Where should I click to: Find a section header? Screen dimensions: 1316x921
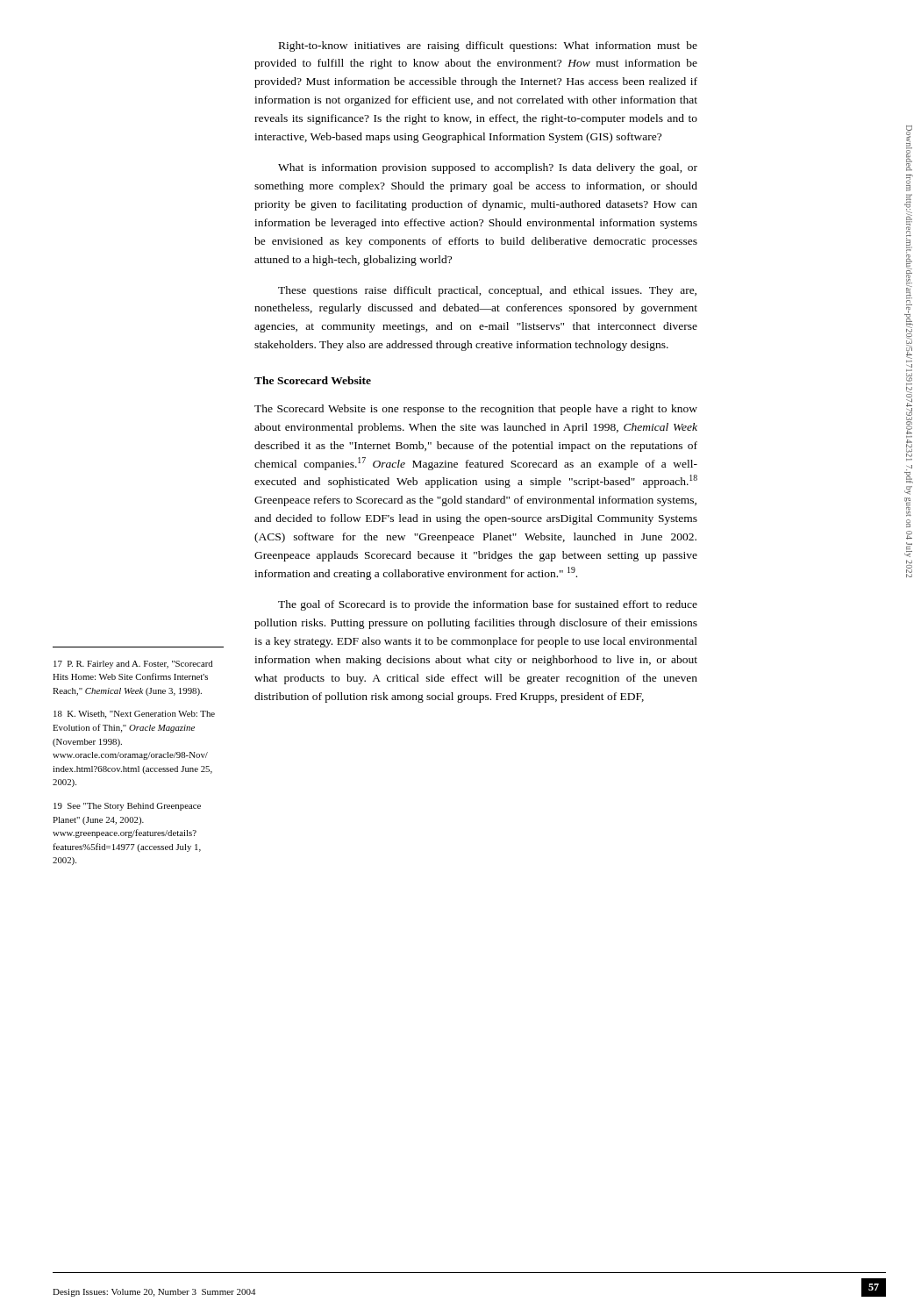(476, 381)
